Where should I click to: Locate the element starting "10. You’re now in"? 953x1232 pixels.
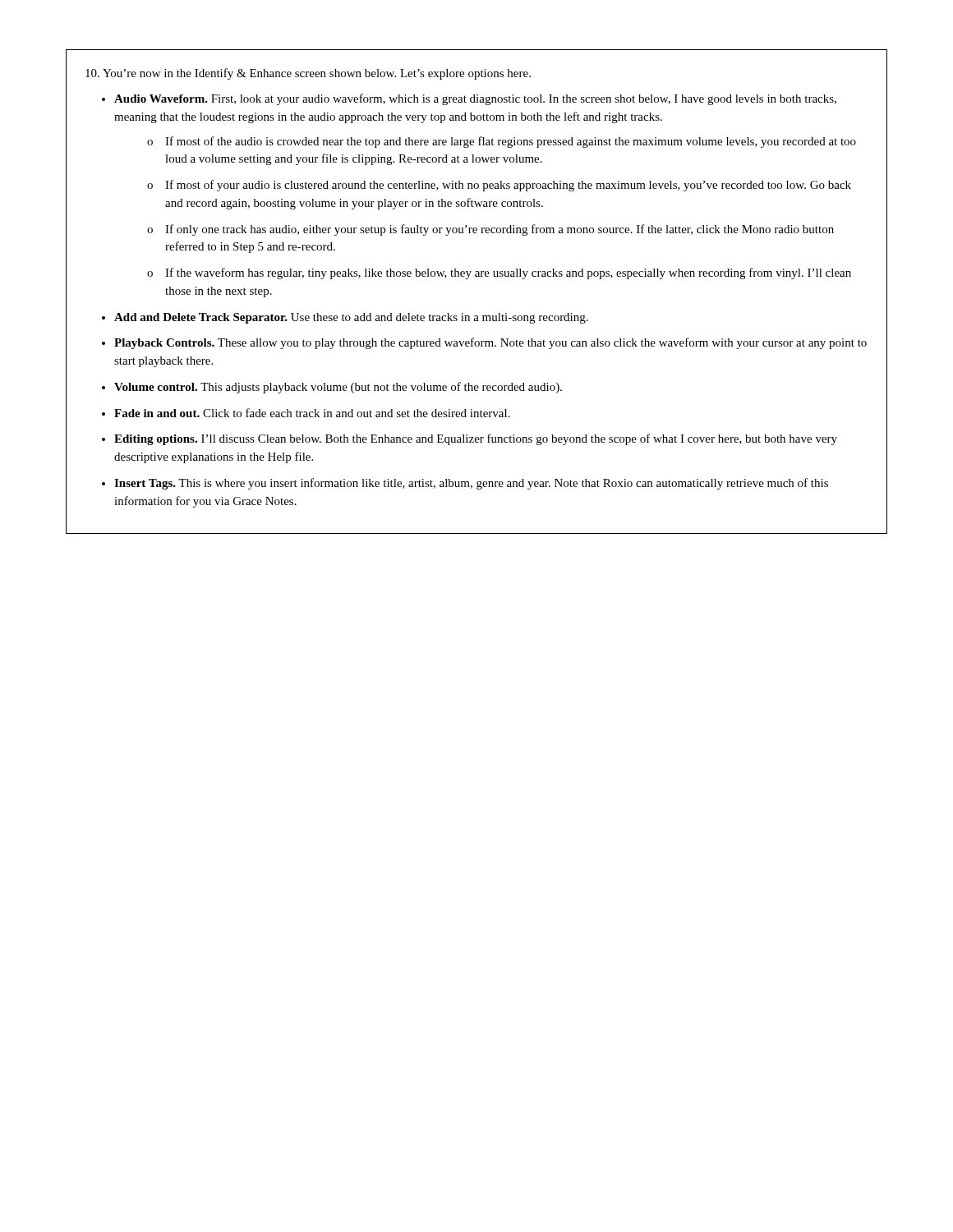click(308, 73)
